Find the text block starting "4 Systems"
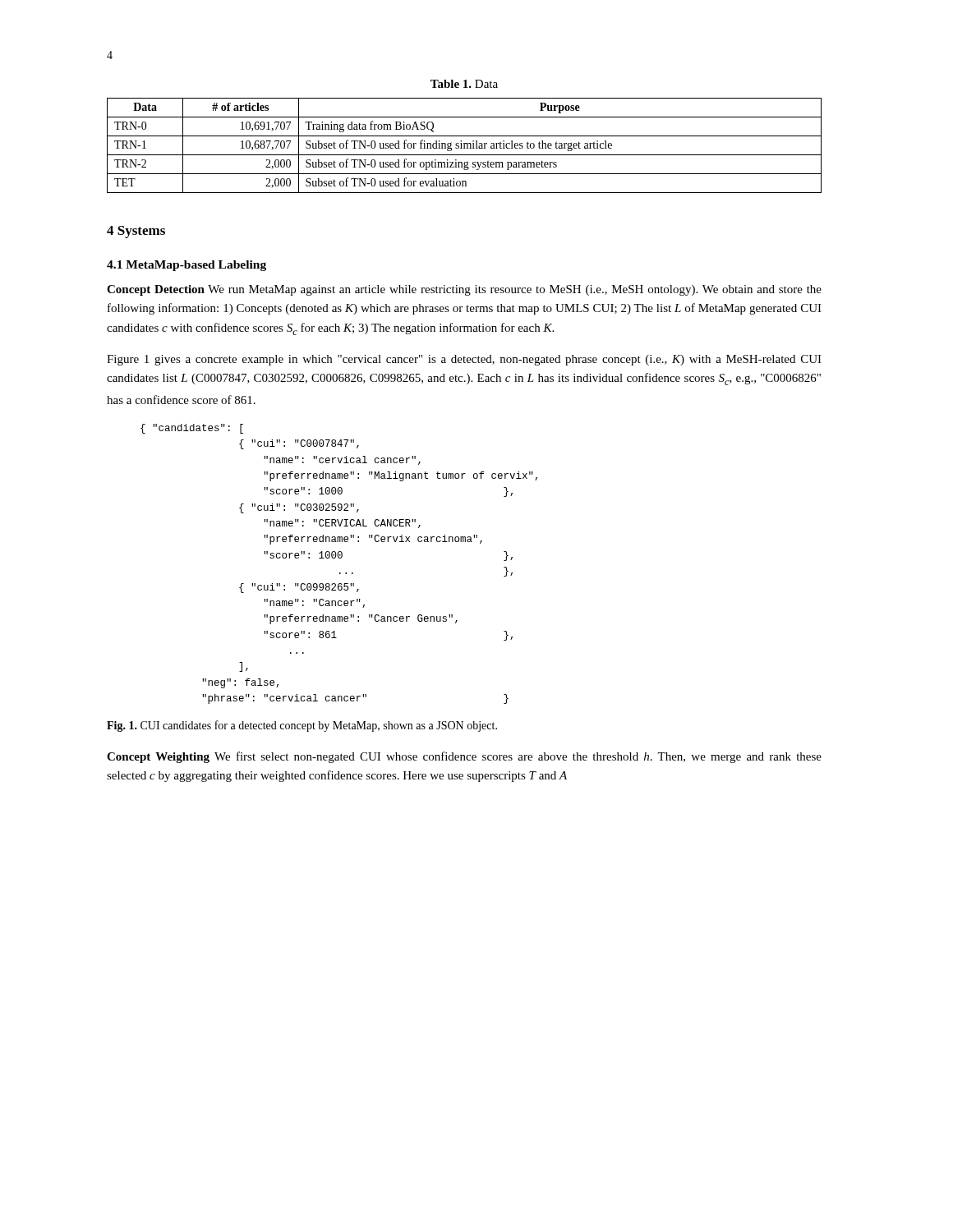This screenshot has height=1232, width=953. (x=136, y=230)
